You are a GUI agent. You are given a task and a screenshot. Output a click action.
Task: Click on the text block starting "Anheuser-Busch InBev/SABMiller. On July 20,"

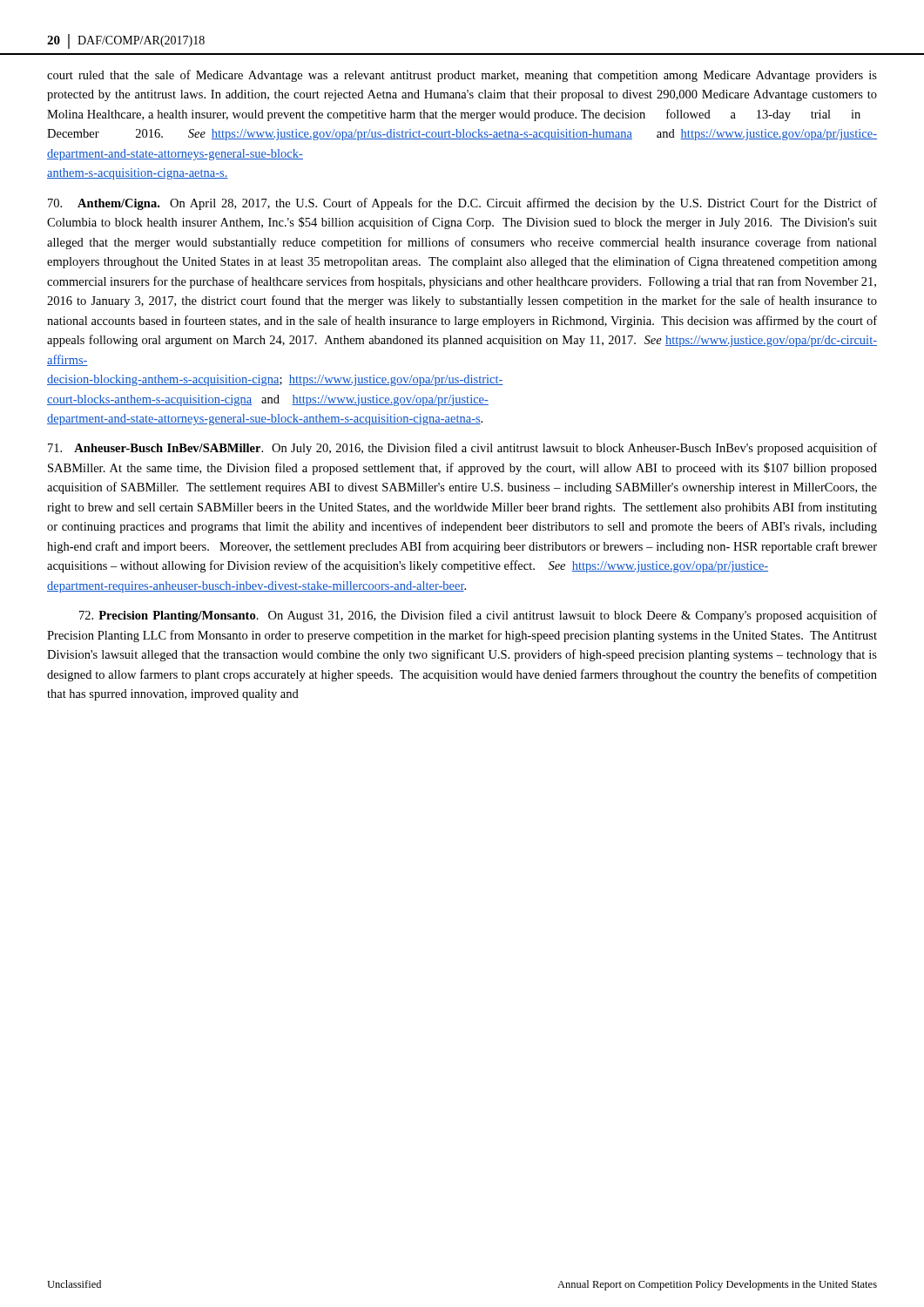[462, 517]
